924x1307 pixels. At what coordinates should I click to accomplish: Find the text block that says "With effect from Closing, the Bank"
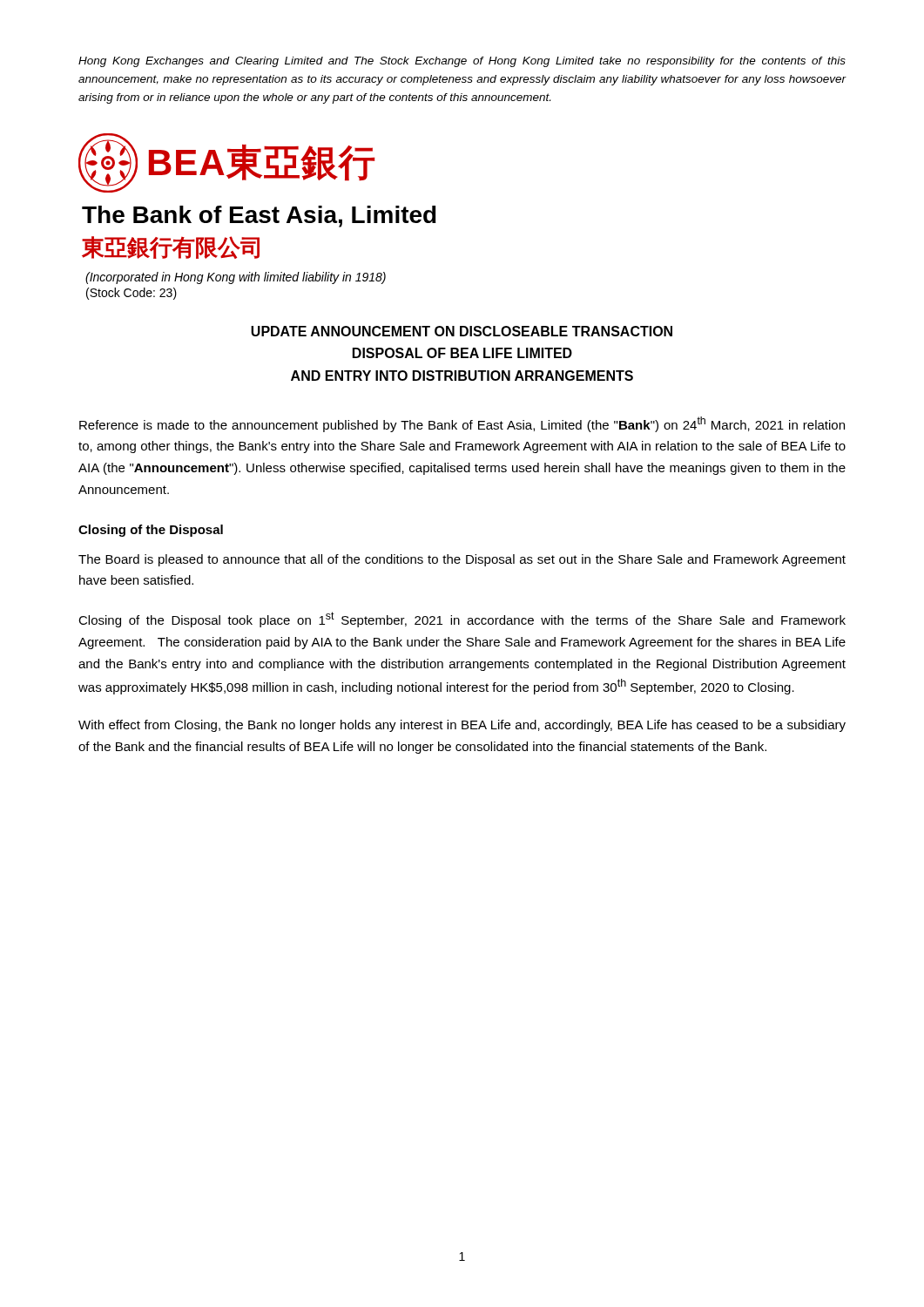tap(462, 735)
